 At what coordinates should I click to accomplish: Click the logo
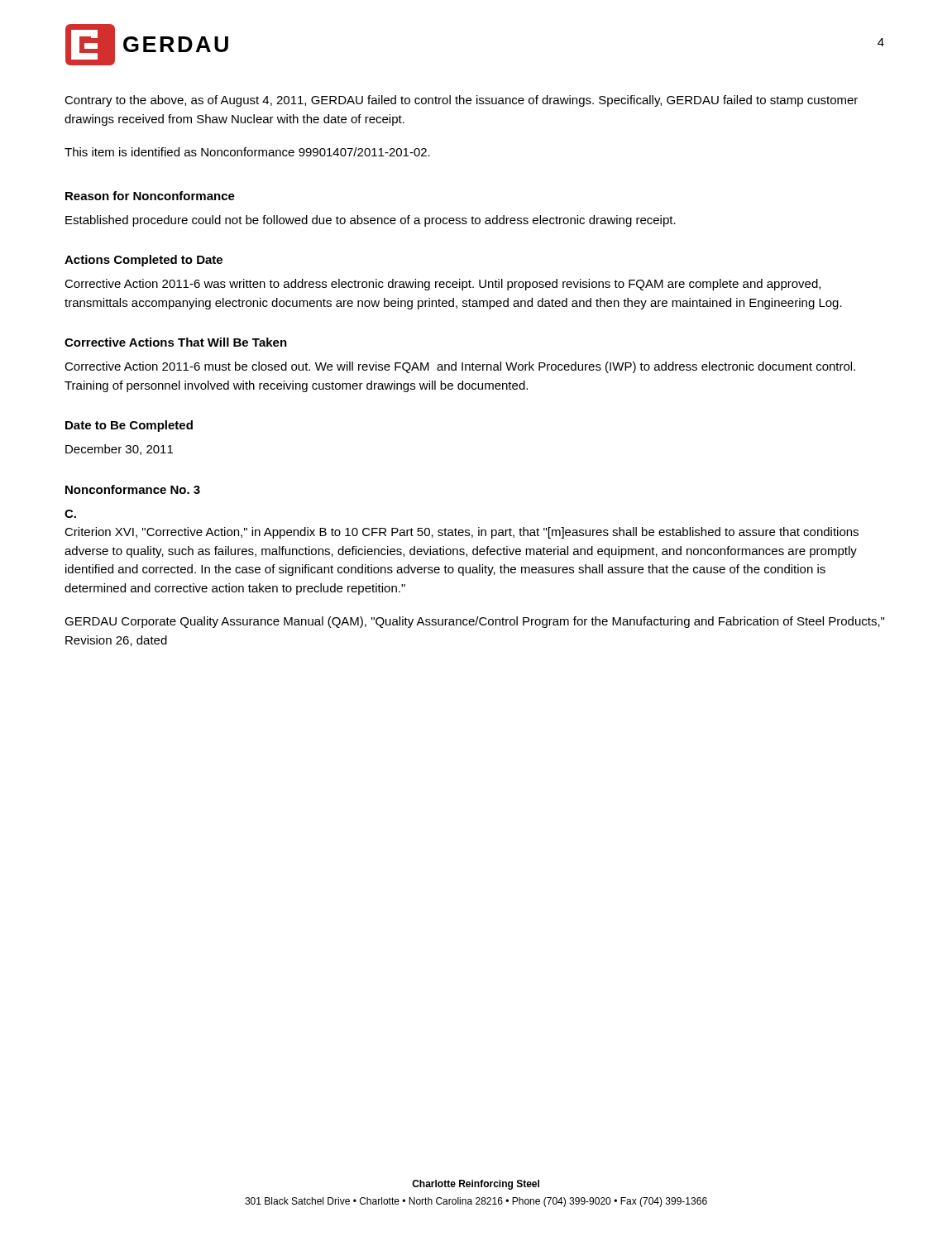pyautogui.click(x=148, y=45)
